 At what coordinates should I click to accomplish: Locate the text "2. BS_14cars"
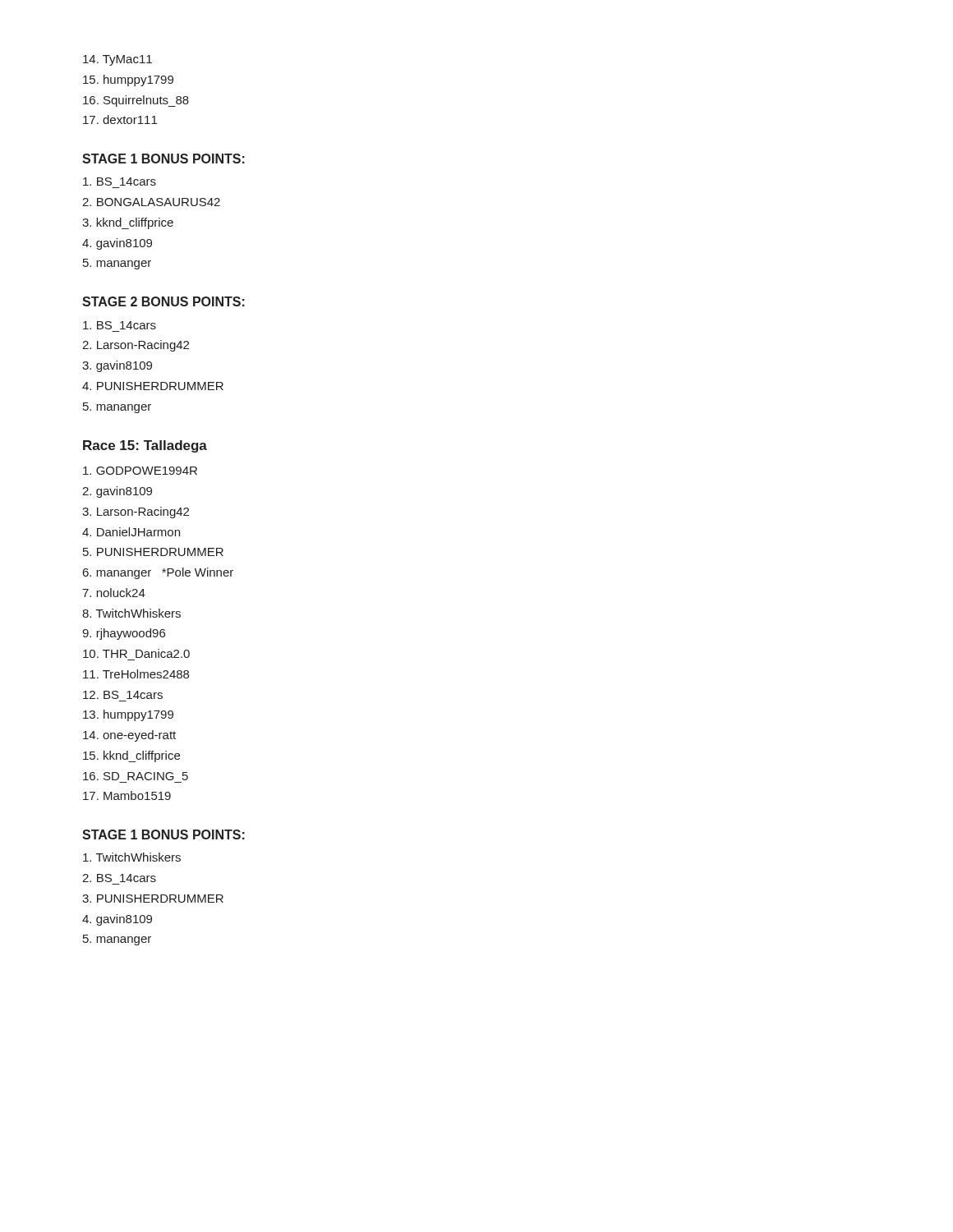coord(119,878)
